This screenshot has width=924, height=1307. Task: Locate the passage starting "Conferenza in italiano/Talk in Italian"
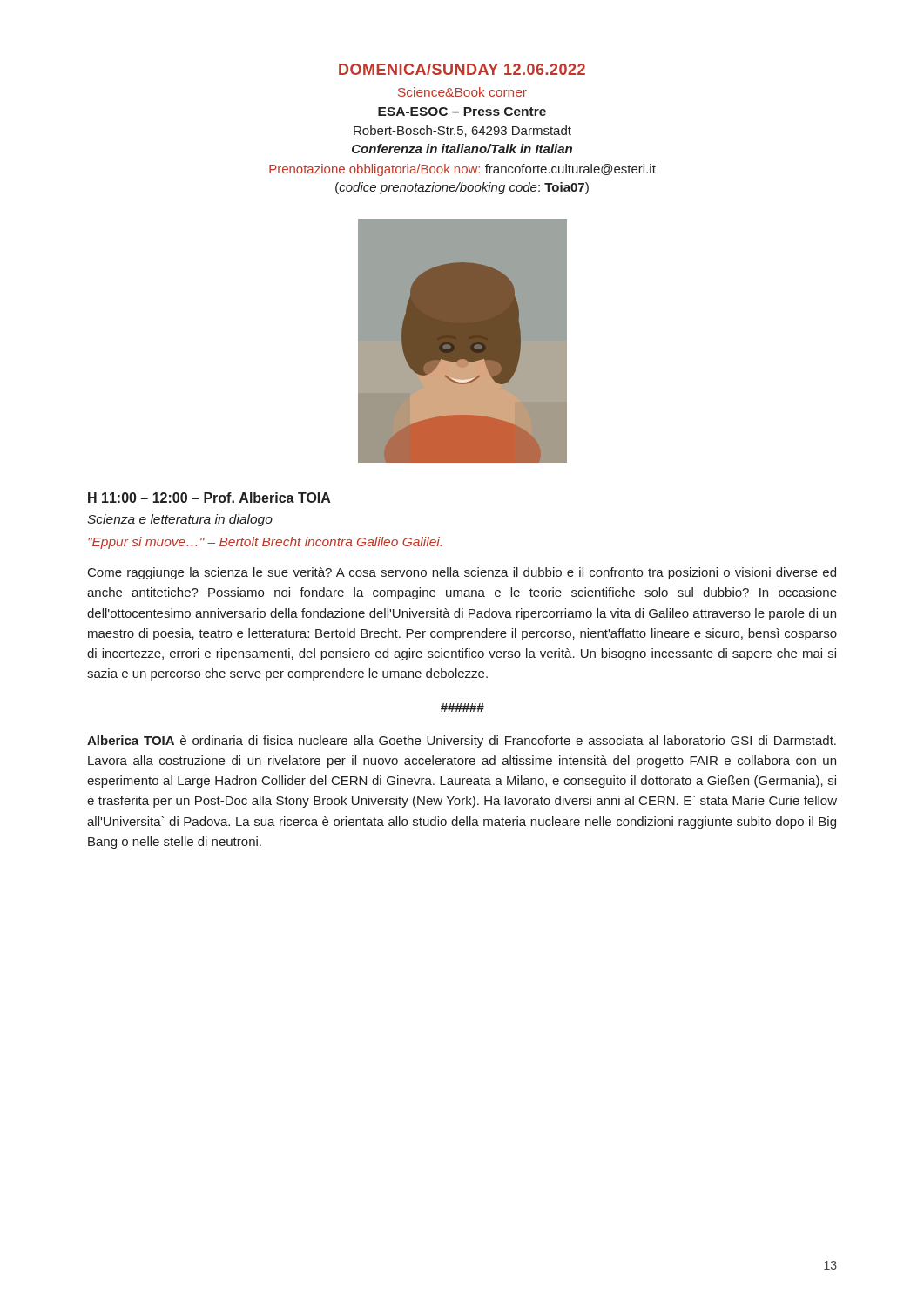462,149
